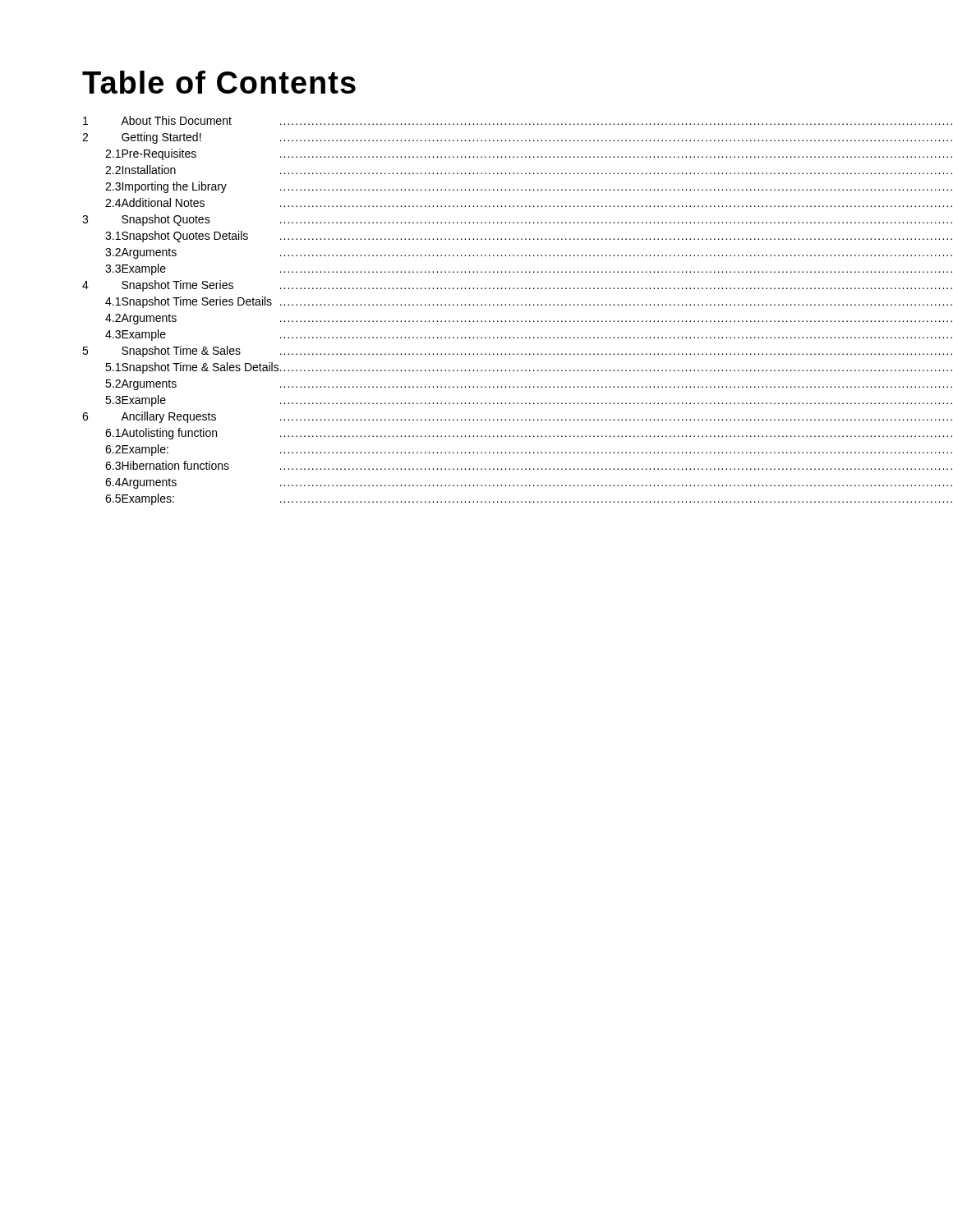Image resolution: width=953 pixels, height=1232 pixels.
Task: Point to the text starting "1 About This"
Action: coord(476,310)
